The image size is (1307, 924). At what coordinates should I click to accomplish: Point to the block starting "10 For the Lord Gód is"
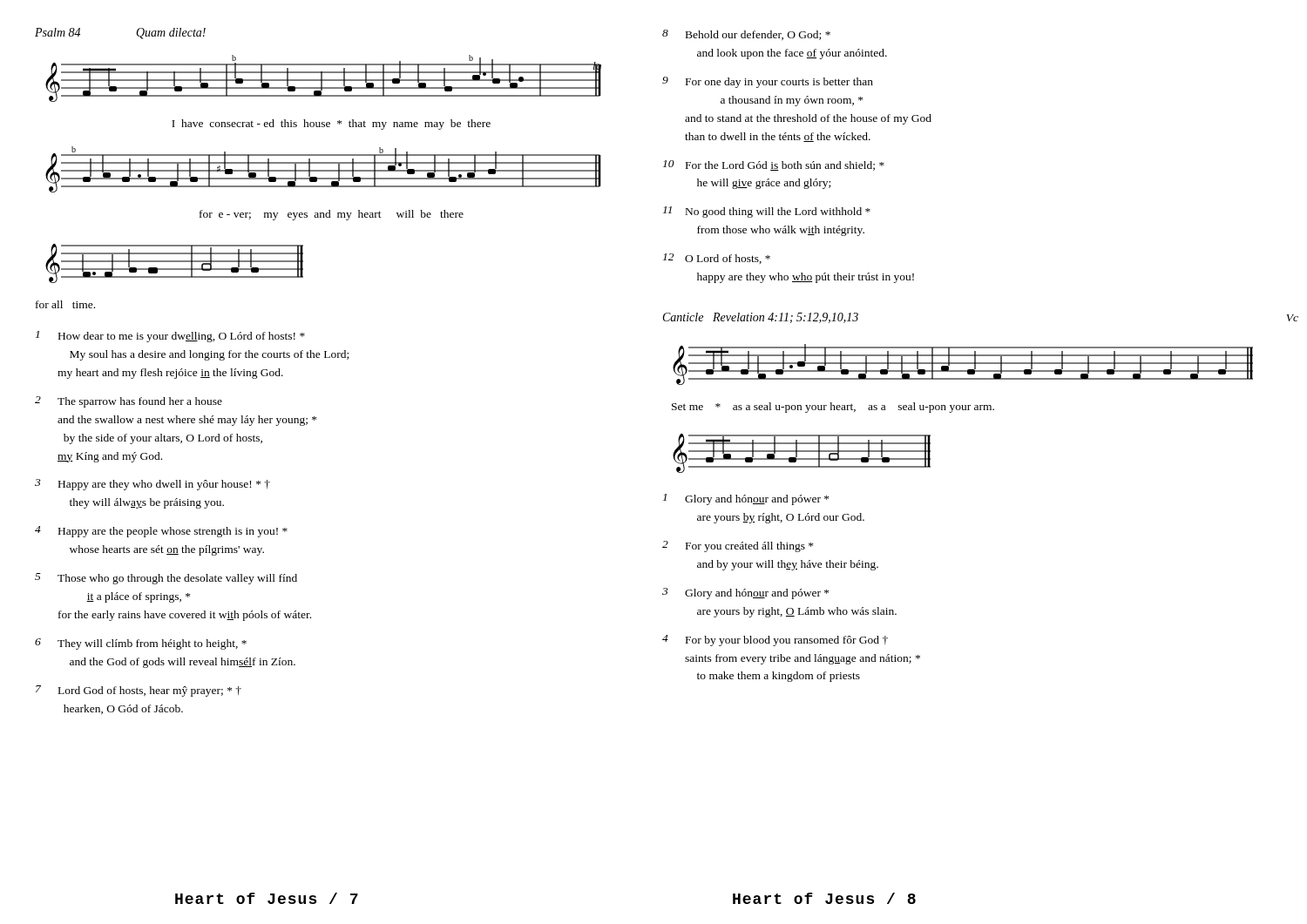pos(773,175)
